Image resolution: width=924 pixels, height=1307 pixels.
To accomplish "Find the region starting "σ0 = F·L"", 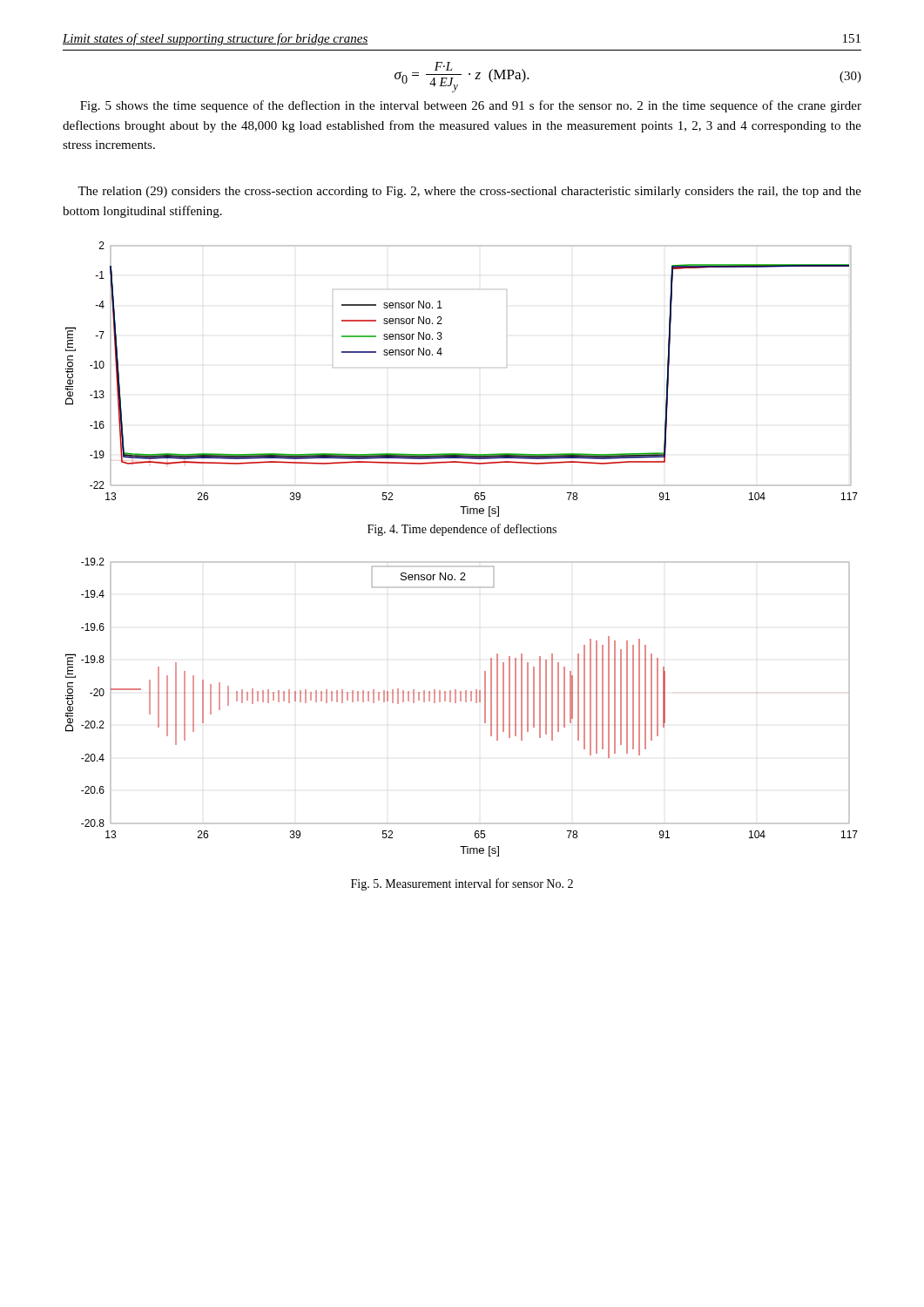I will (x=444, y=78).
